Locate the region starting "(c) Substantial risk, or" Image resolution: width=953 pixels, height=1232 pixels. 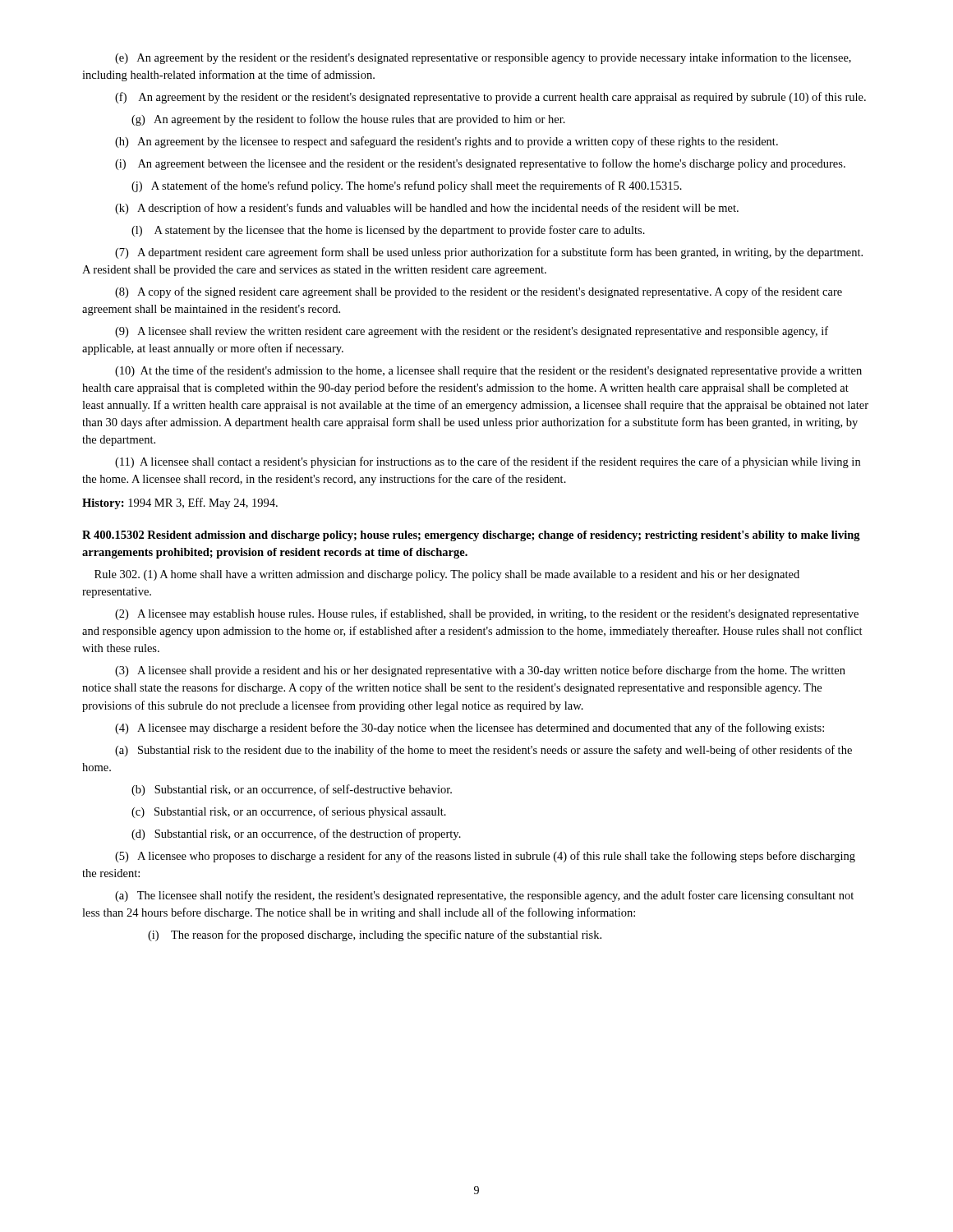(x=289, y=812)
